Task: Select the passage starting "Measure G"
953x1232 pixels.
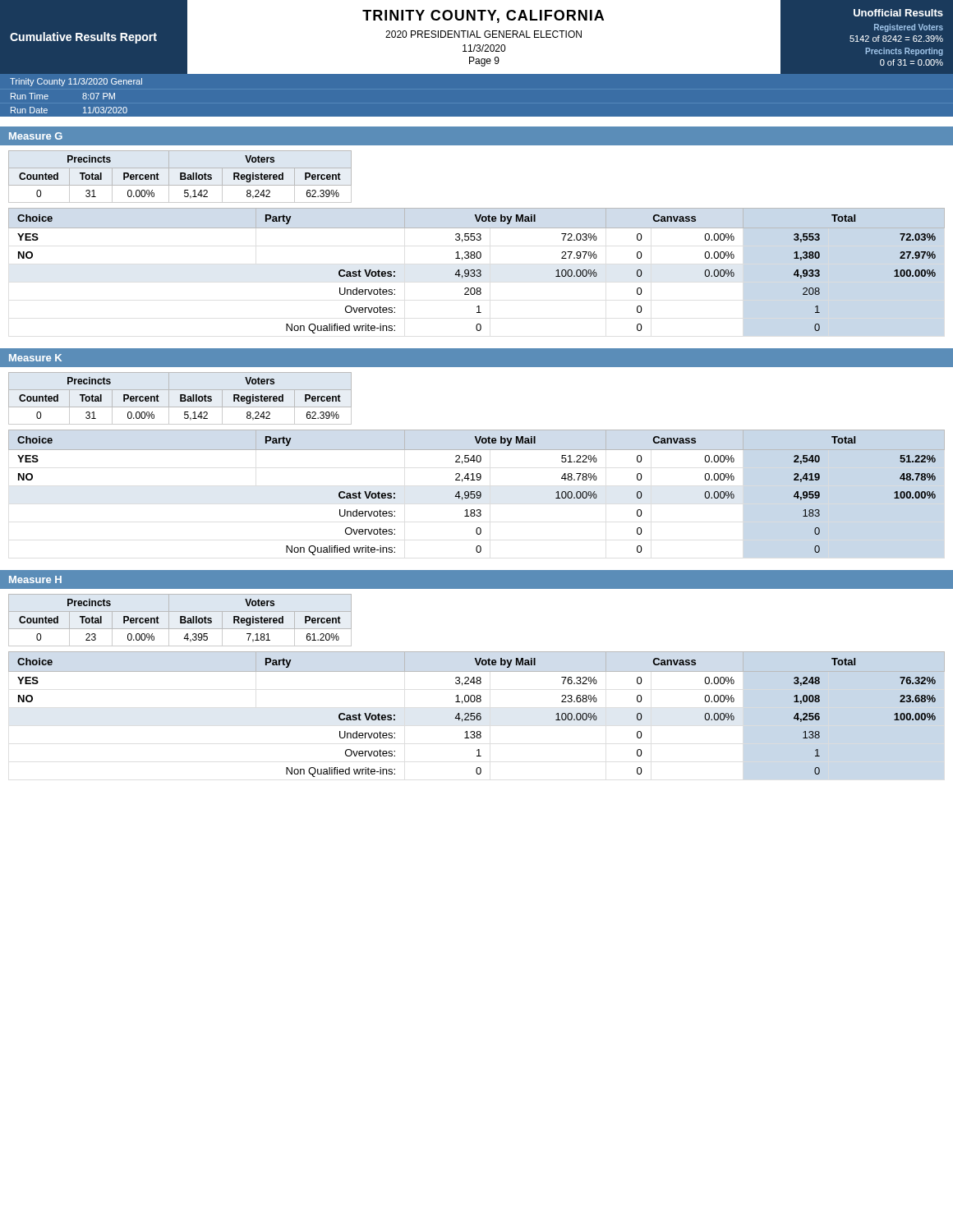Action: click(x=35, y=136)
